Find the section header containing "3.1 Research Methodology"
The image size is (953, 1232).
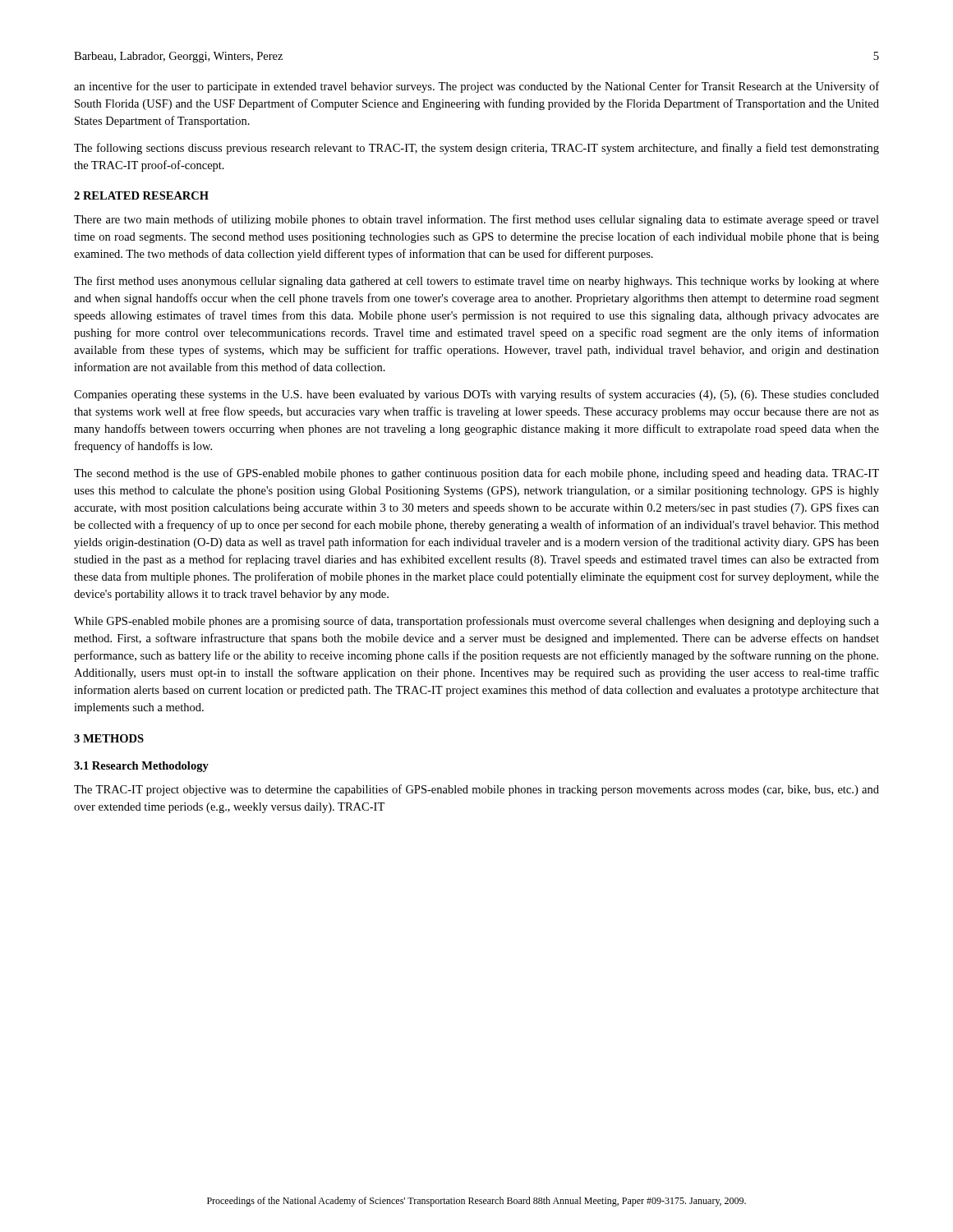click(141, 765)
